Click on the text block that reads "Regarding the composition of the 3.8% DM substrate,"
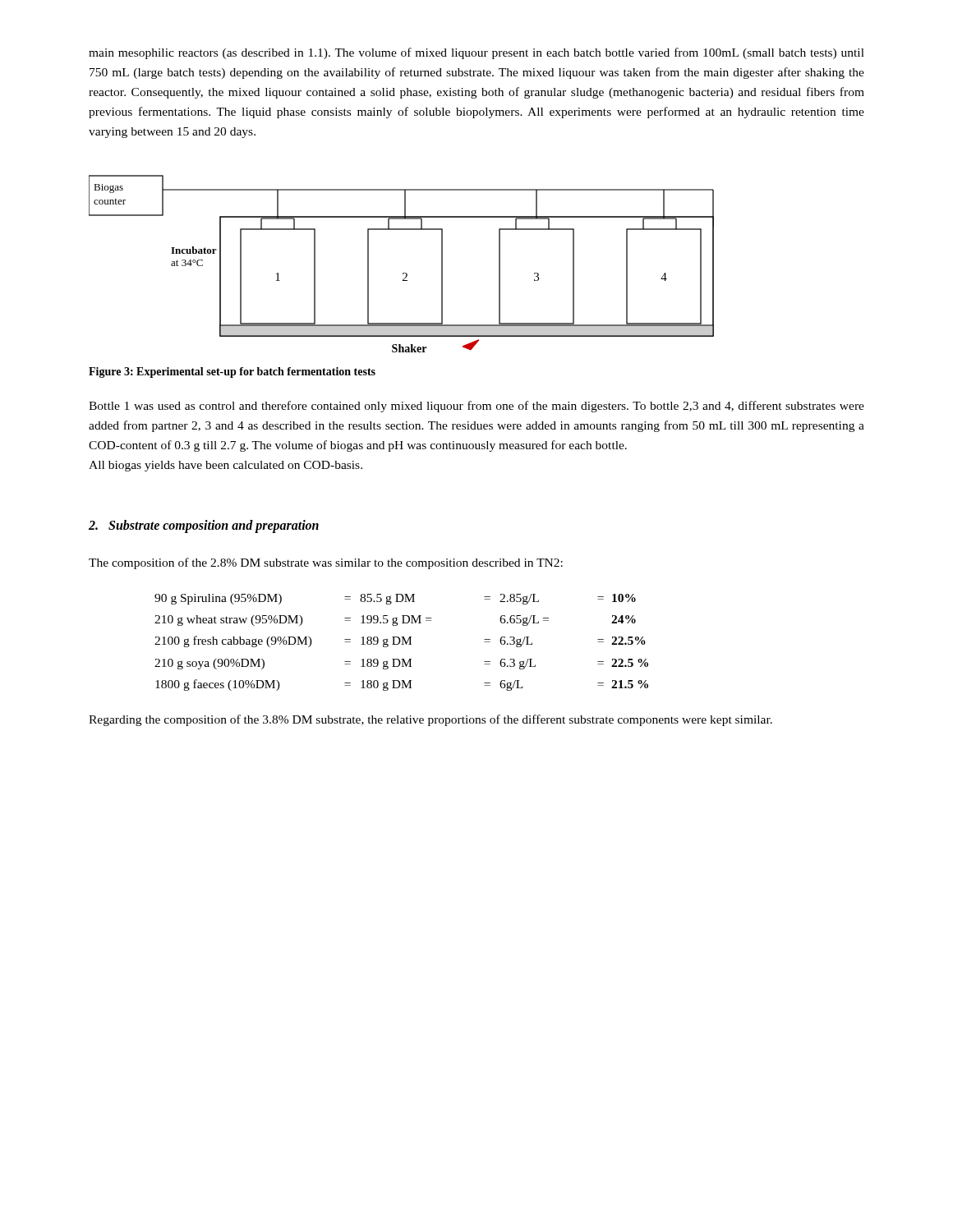 click(431, 719)
